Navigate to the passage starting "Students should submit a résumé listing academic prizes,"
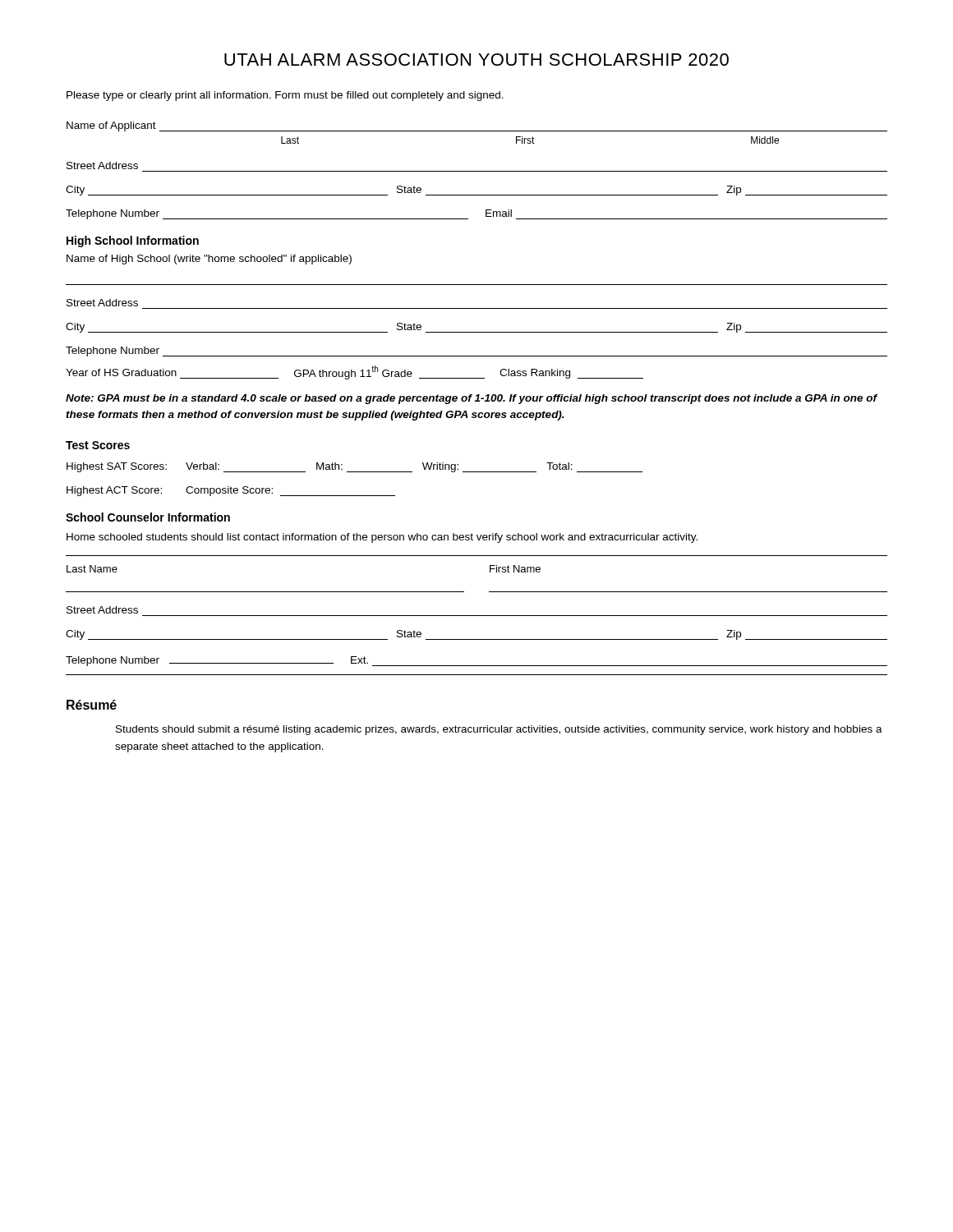 coord(498,737)
